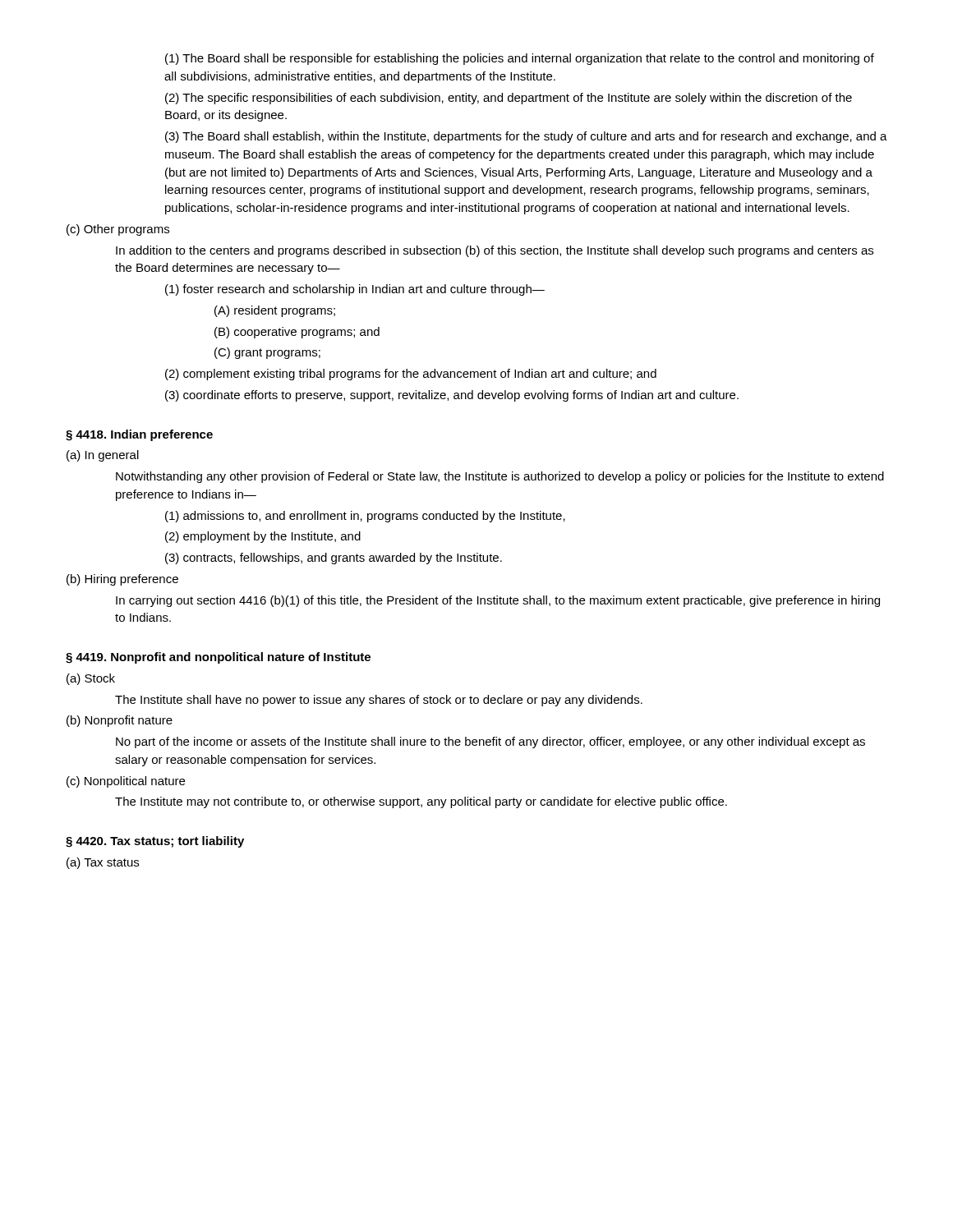953x1232 pixels.
Task: Click on the list item with the text "(2) The specific responsibilities"
Action: 508,106
